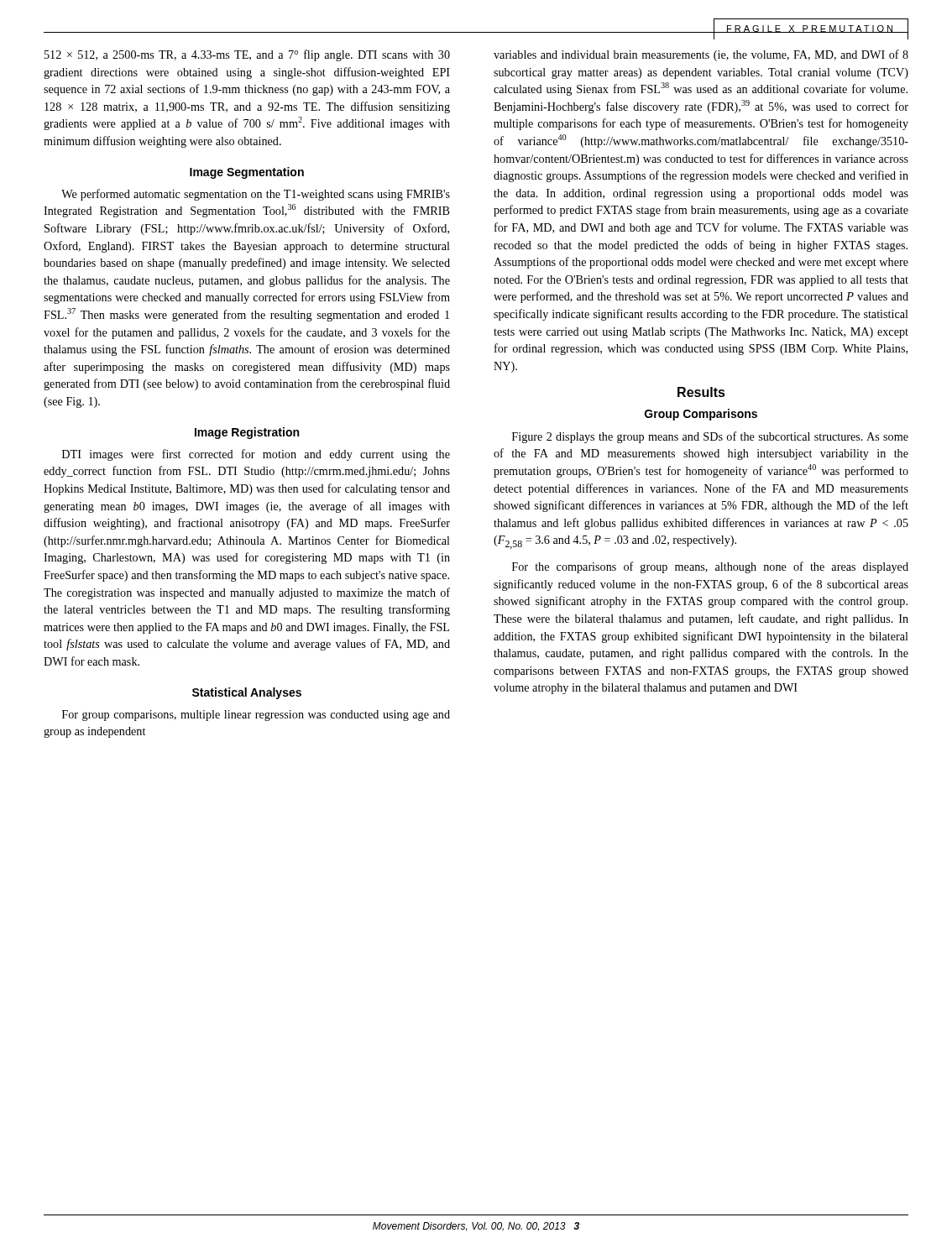Locate the section header that says "Statistical Analyses"
Image resolution: width=952 pixels, height=1259 pixels.
(247, 692)
